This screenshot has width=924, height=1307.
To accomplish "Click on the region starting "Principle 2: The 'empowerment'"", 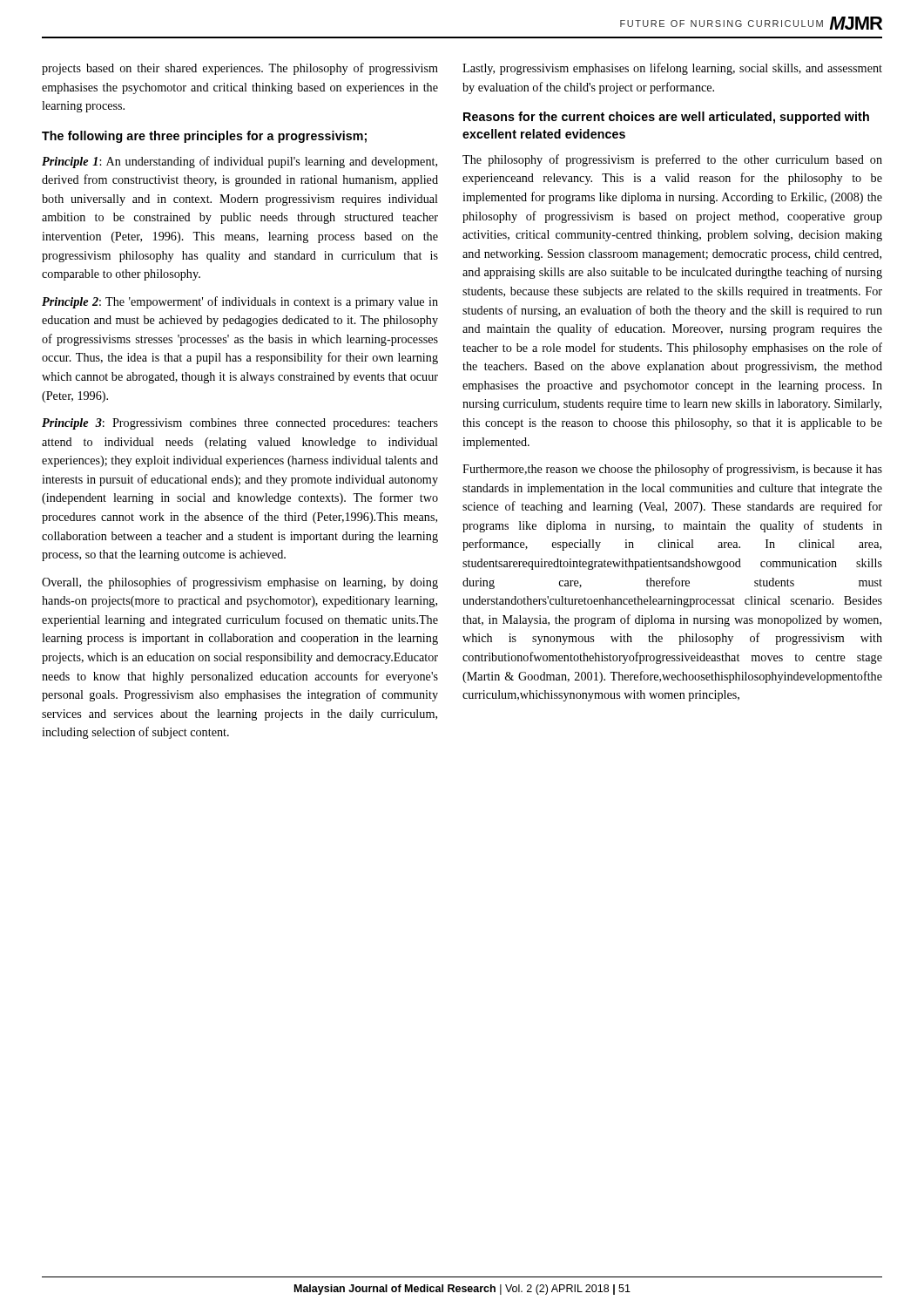I will coord(240,348).
